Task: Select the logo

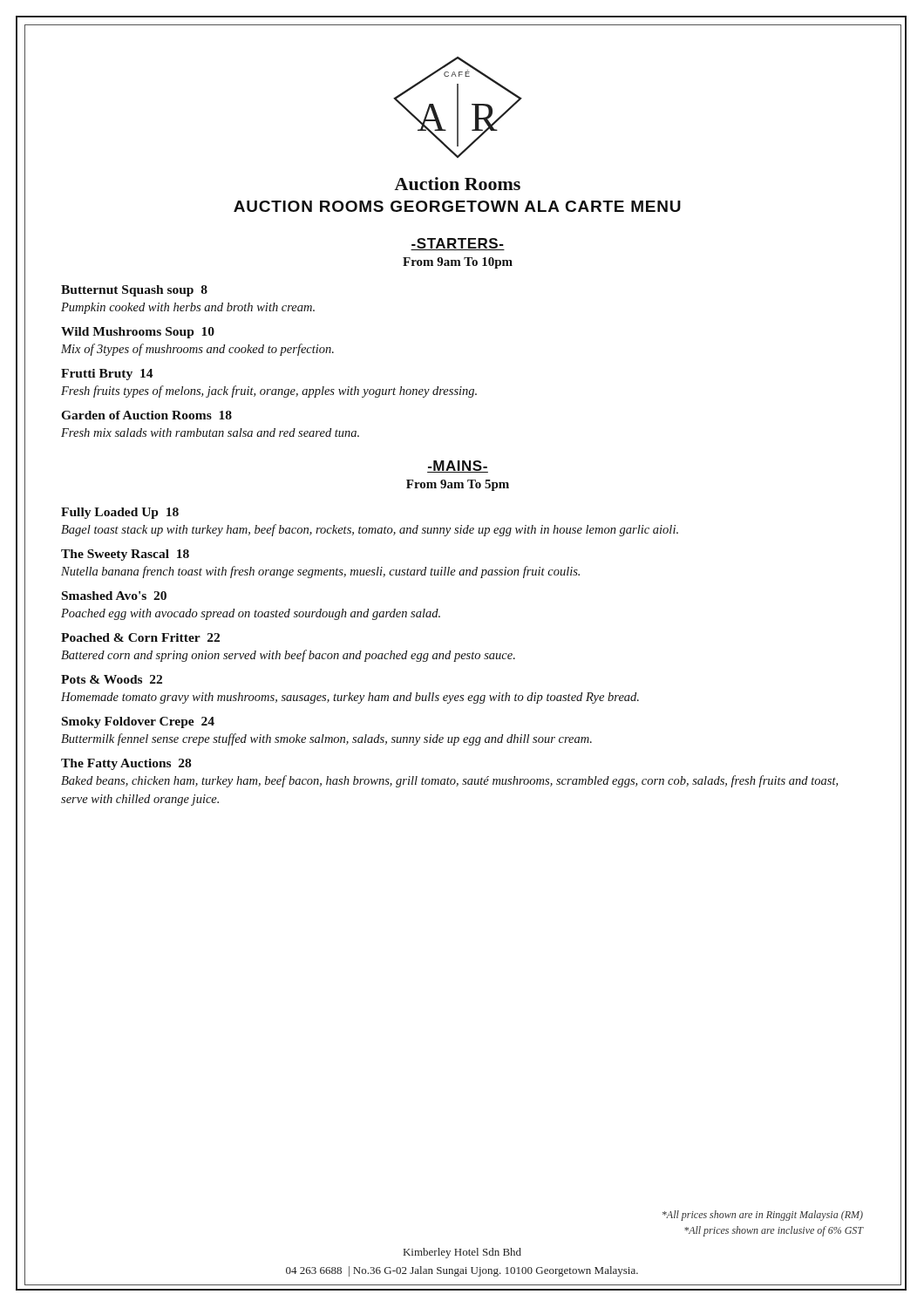Action: pyautogui.click(x=458, y=109)
